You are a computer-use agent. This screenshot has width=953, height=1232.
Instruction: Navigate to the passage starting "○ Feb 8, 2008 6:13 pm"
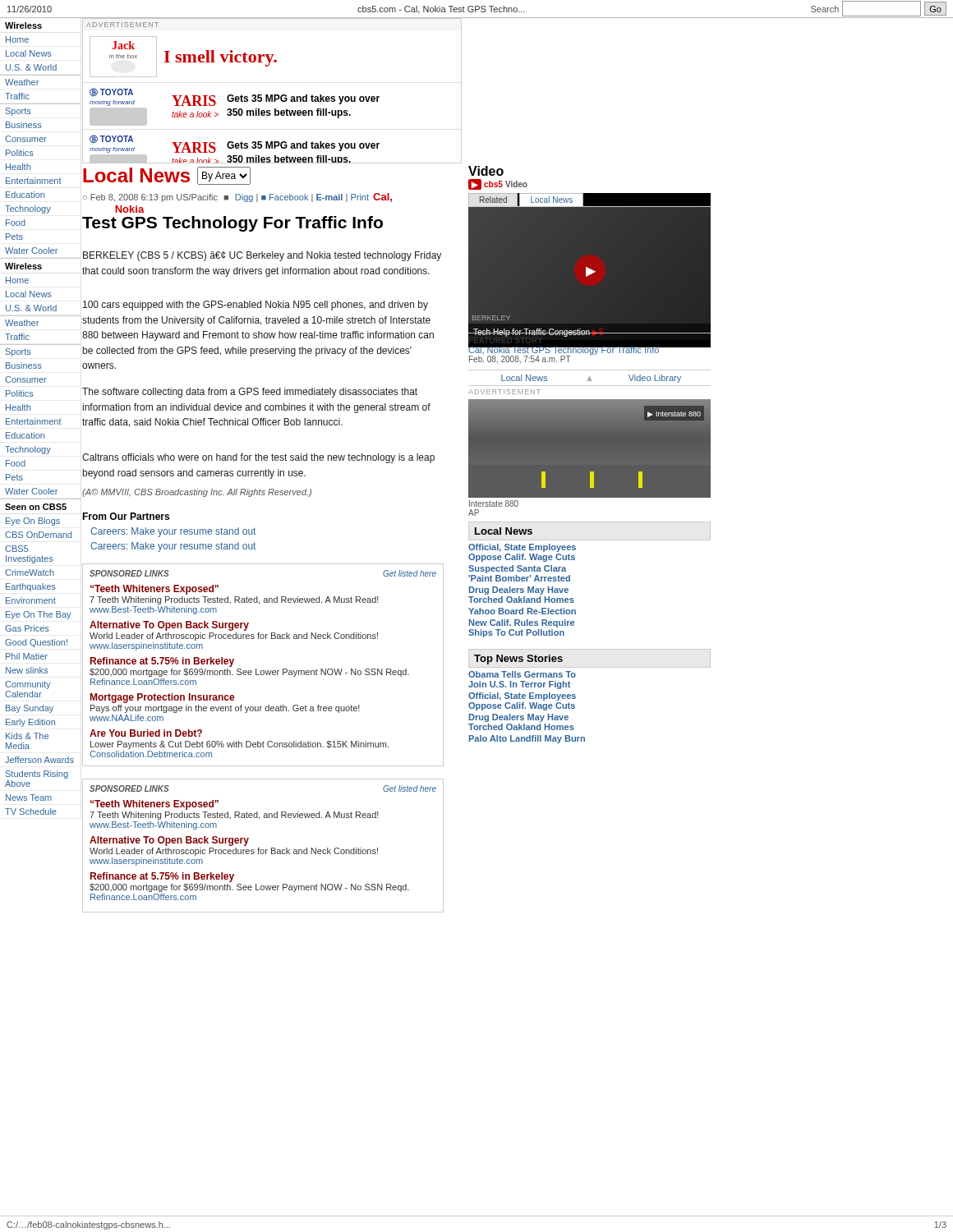coord(237,203)
